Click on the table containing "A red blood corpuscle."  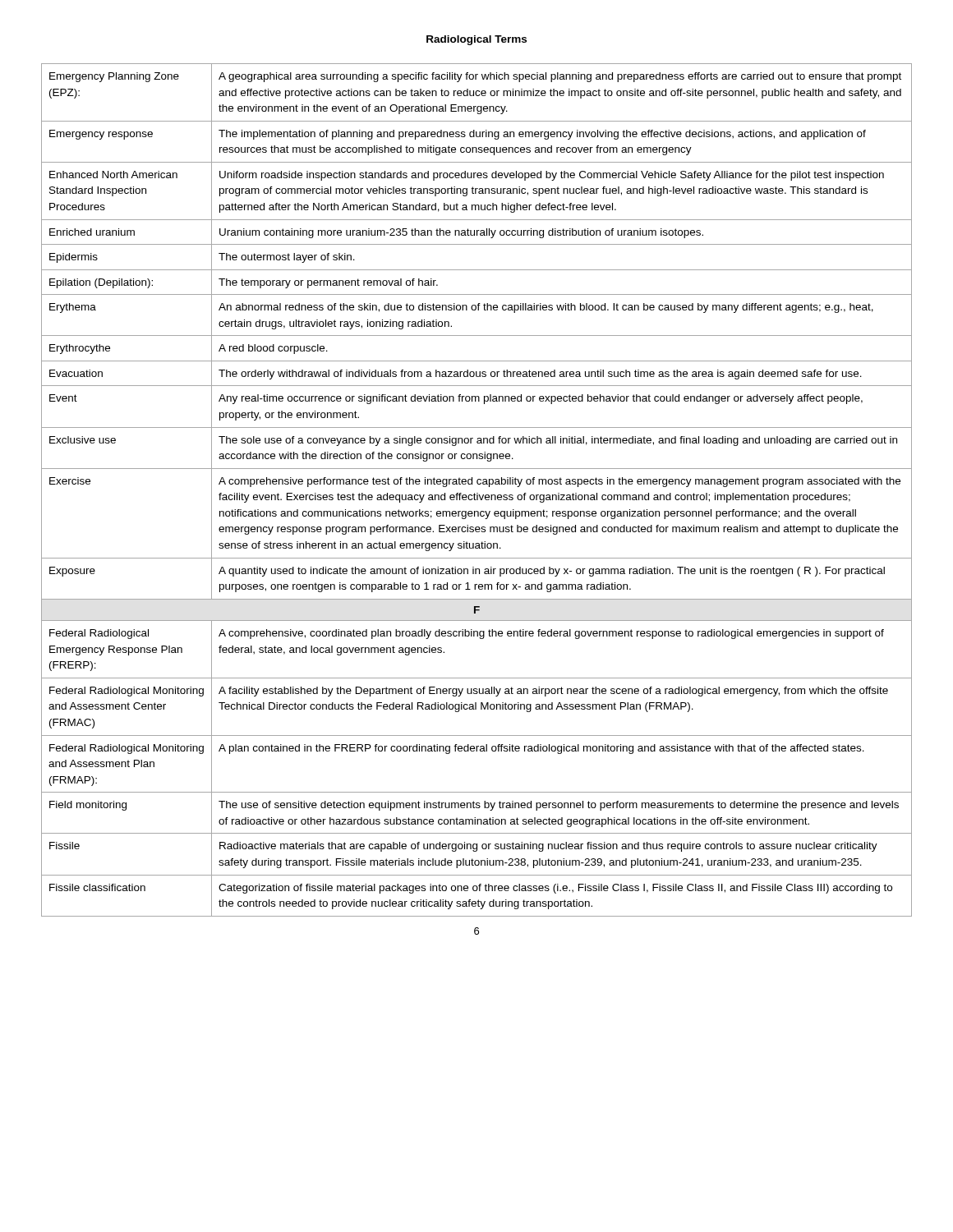click(476, 490)
